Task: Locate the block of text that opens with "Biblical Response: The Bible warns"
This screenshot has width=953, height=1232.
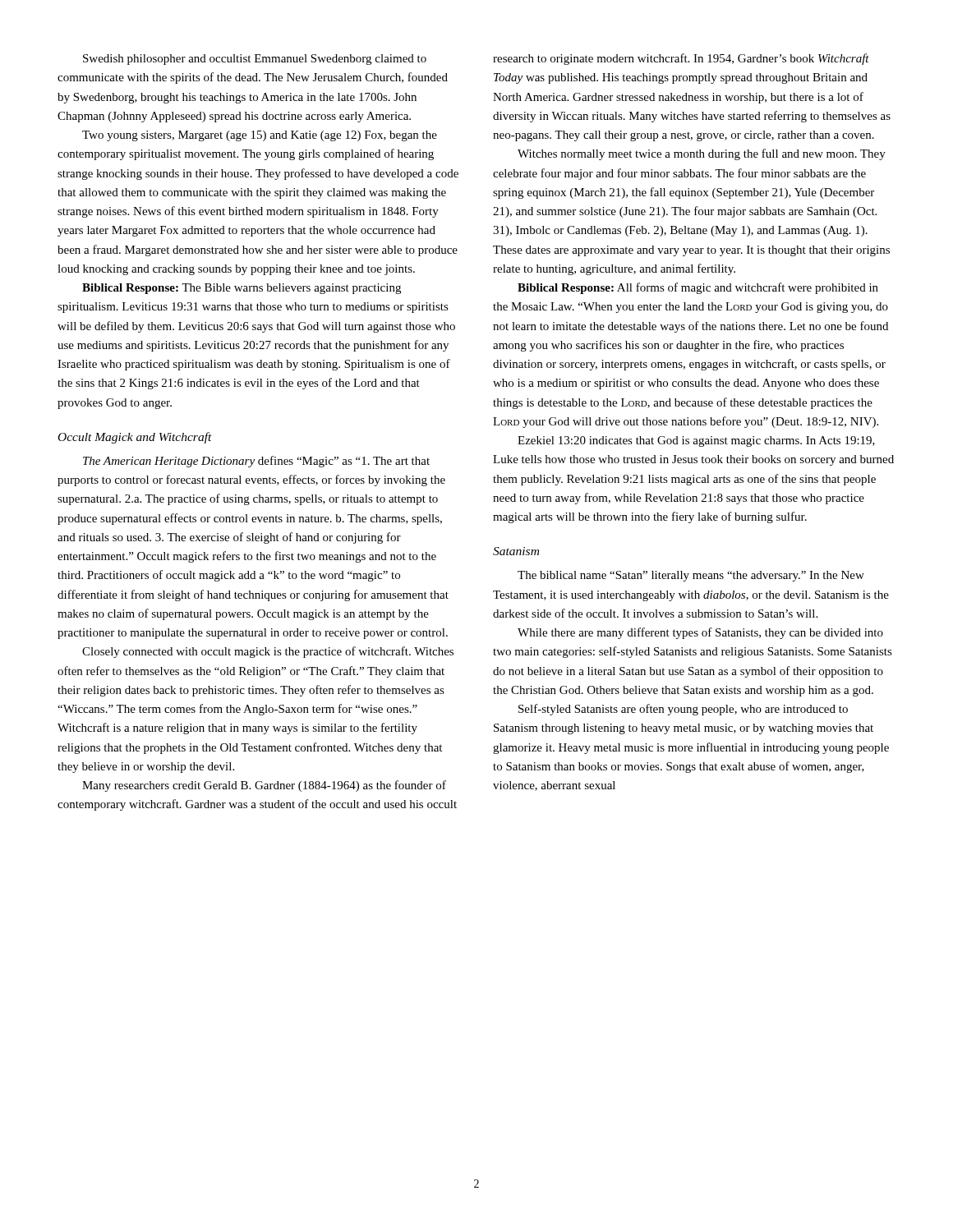Action: coord(259,345)
